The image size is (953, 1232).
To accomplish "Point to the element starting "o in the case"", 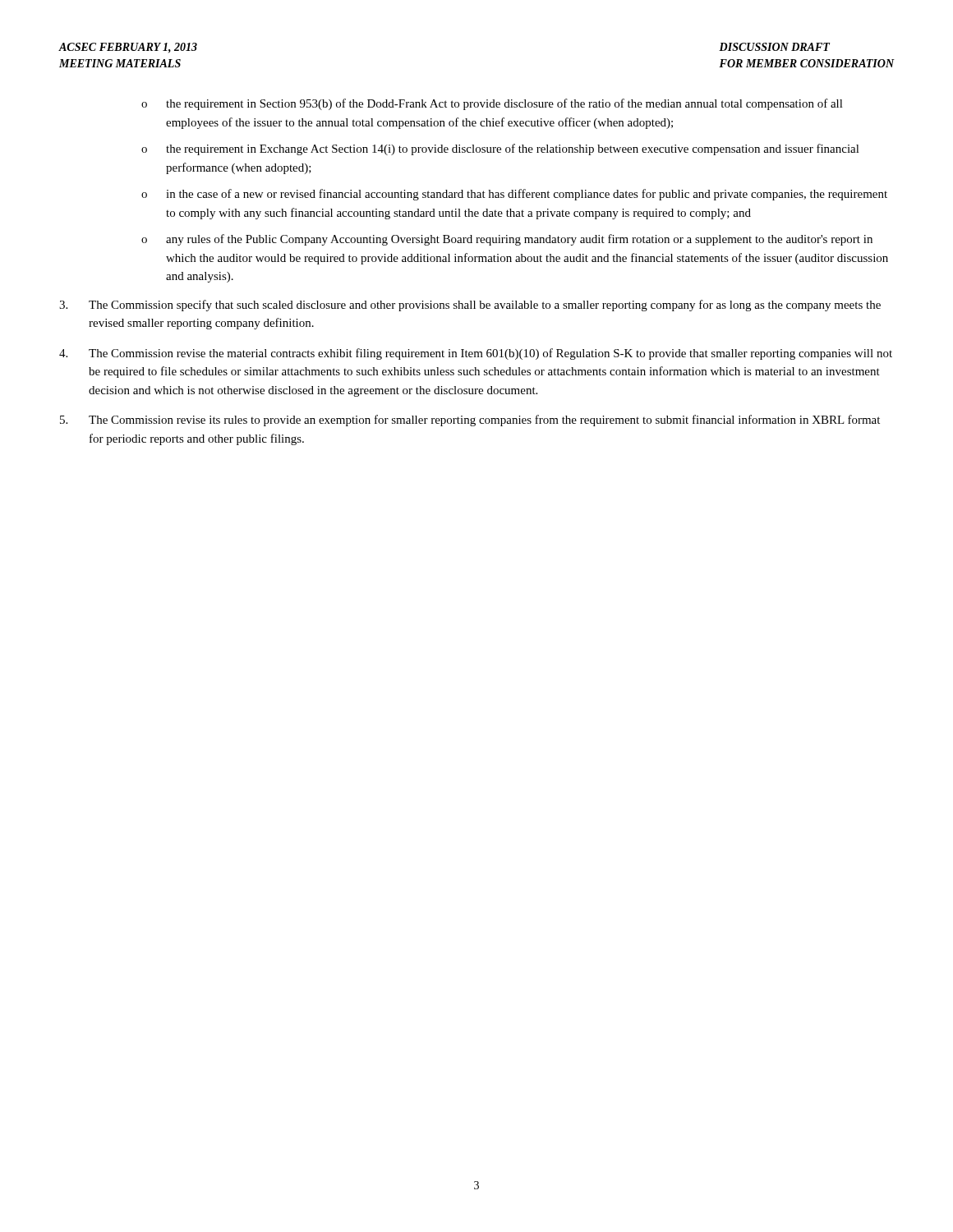I will point(518,203).
